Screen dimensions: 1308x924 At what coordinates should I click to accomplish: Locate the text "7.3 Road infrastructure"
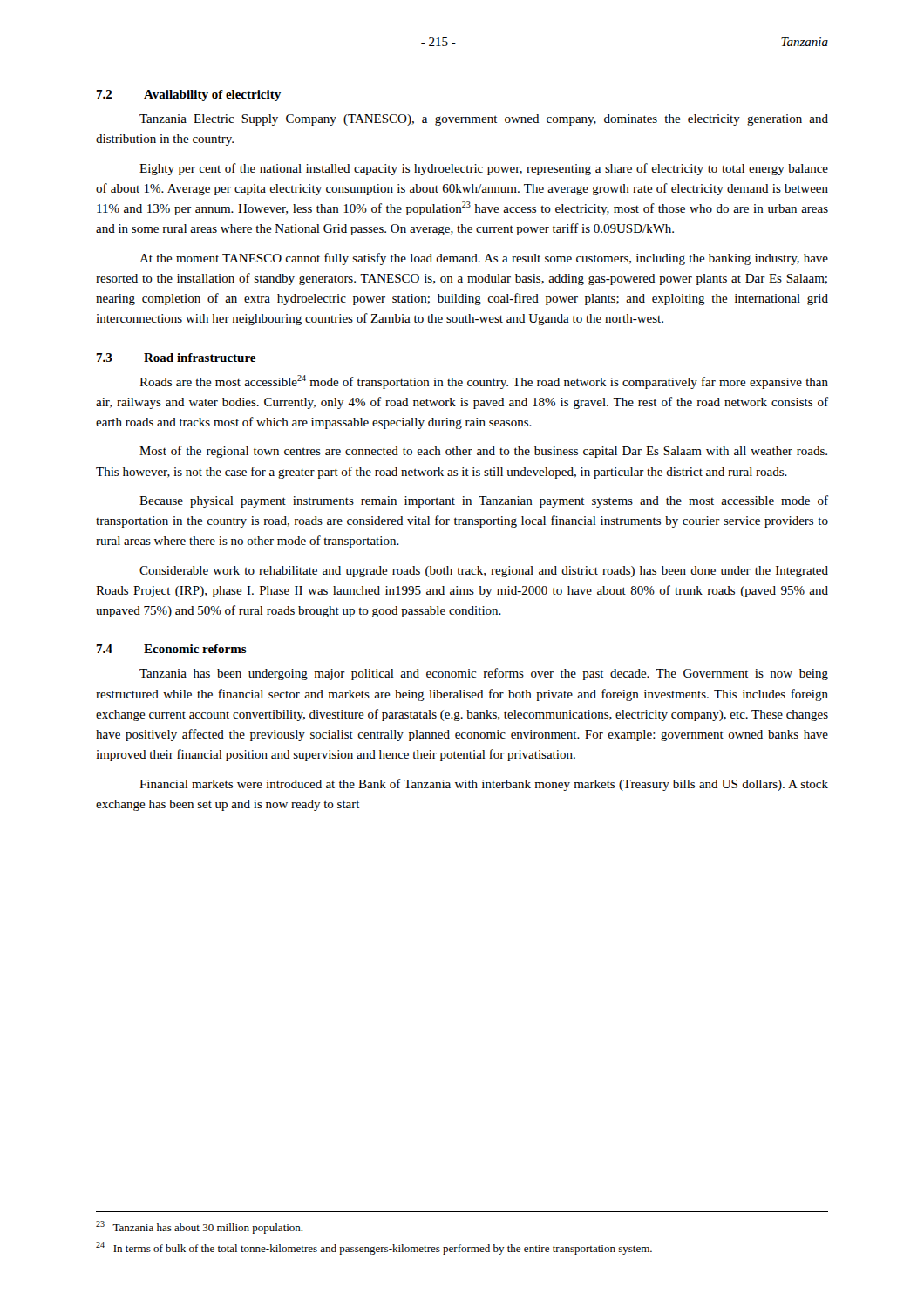[x=176, y=358]
